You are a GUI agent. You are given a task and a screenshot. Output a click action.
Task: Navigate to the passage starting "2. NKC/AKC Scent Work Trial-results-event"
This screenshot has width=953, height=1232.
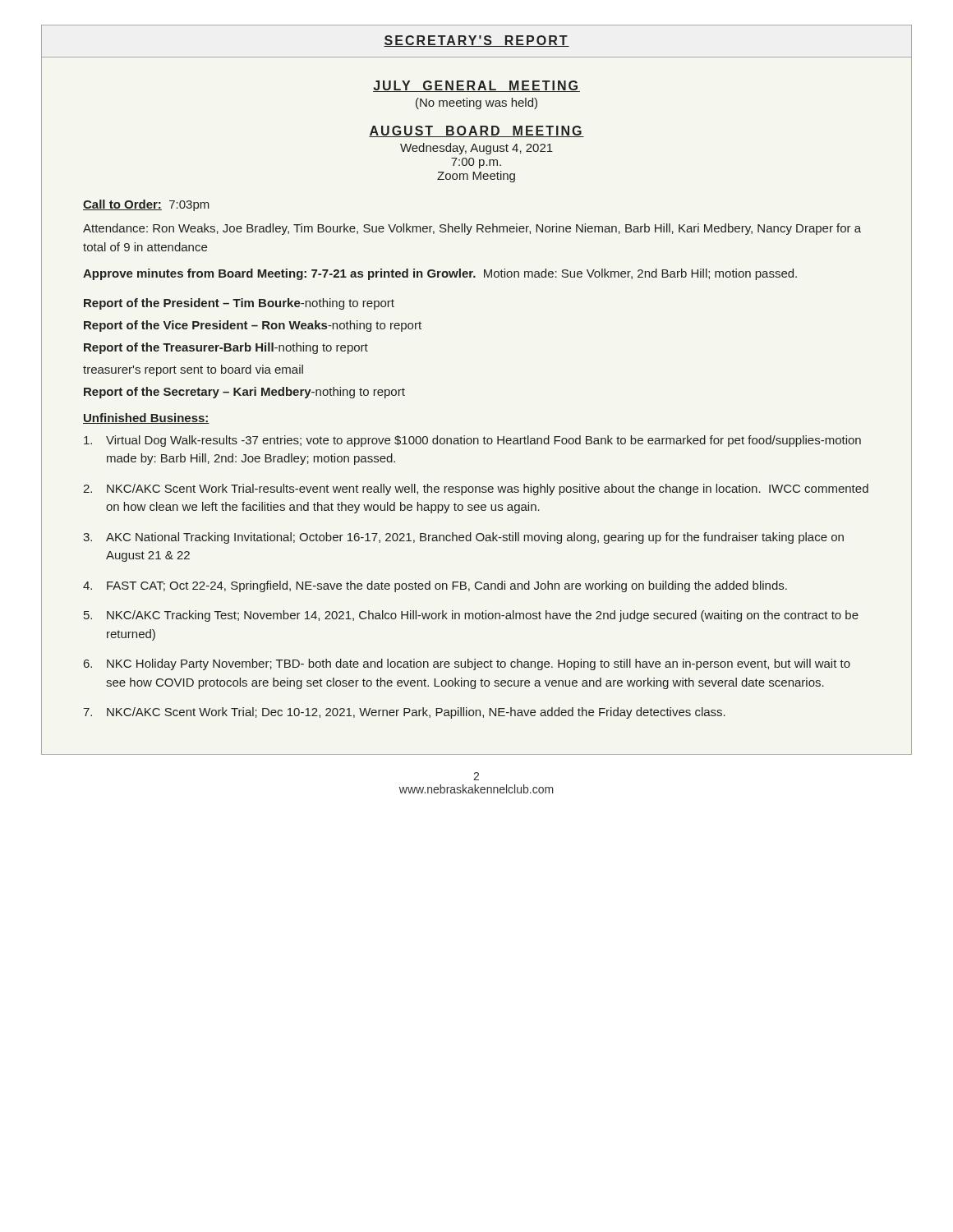476,498
